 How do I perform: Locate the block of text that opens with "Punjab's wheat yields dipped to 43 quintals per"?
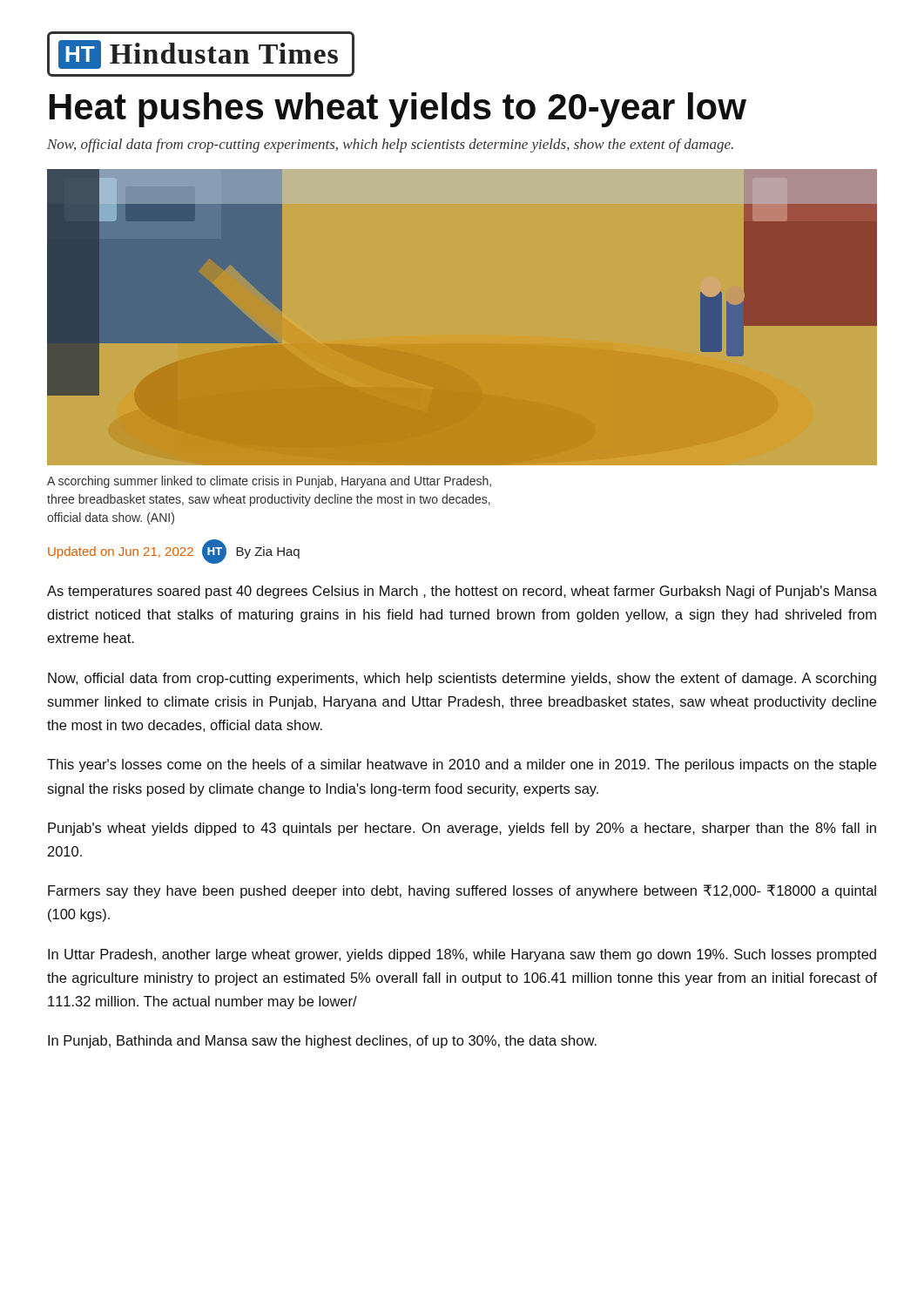pos(462,840)
